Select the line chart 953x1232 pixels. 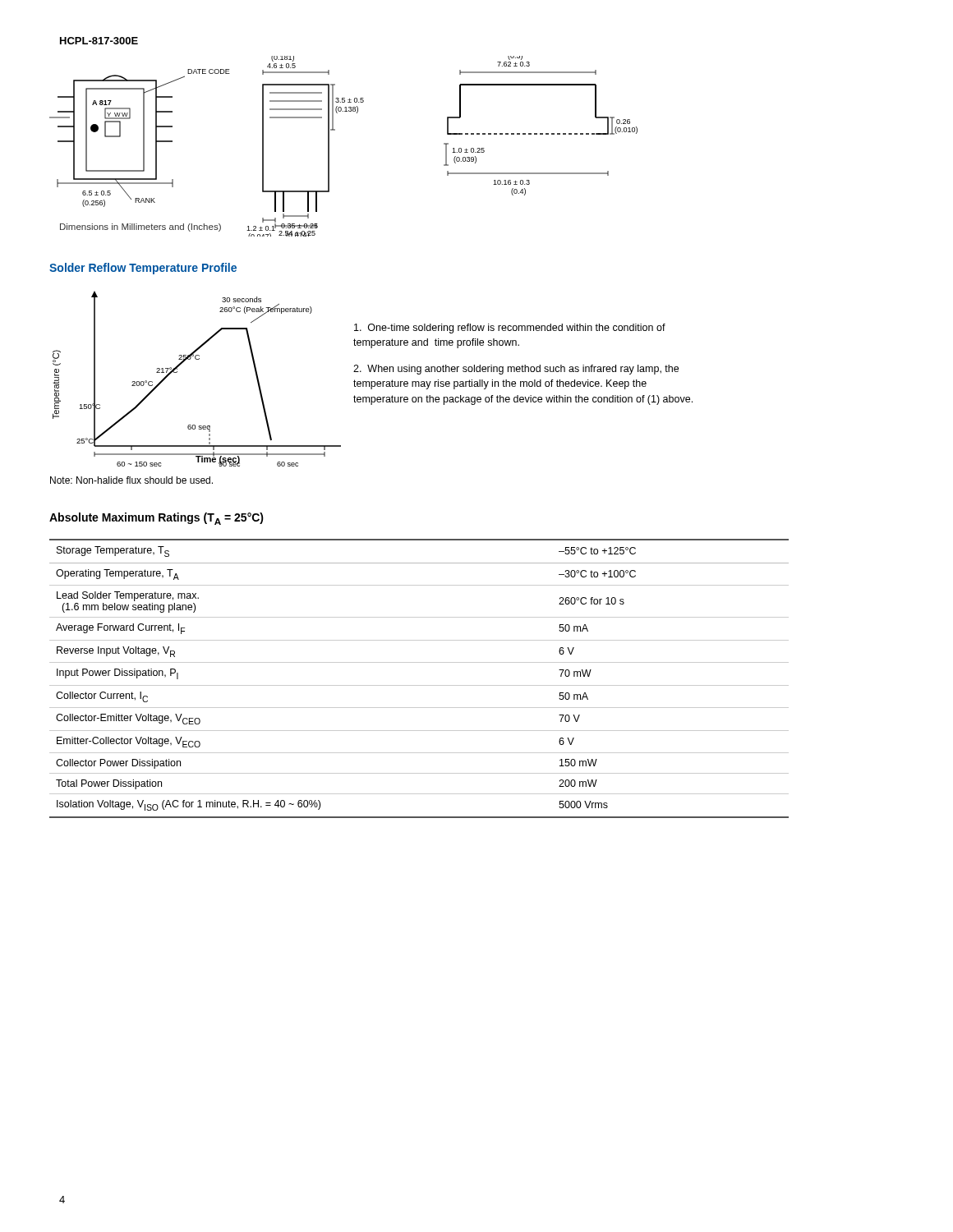coord(201,382)
